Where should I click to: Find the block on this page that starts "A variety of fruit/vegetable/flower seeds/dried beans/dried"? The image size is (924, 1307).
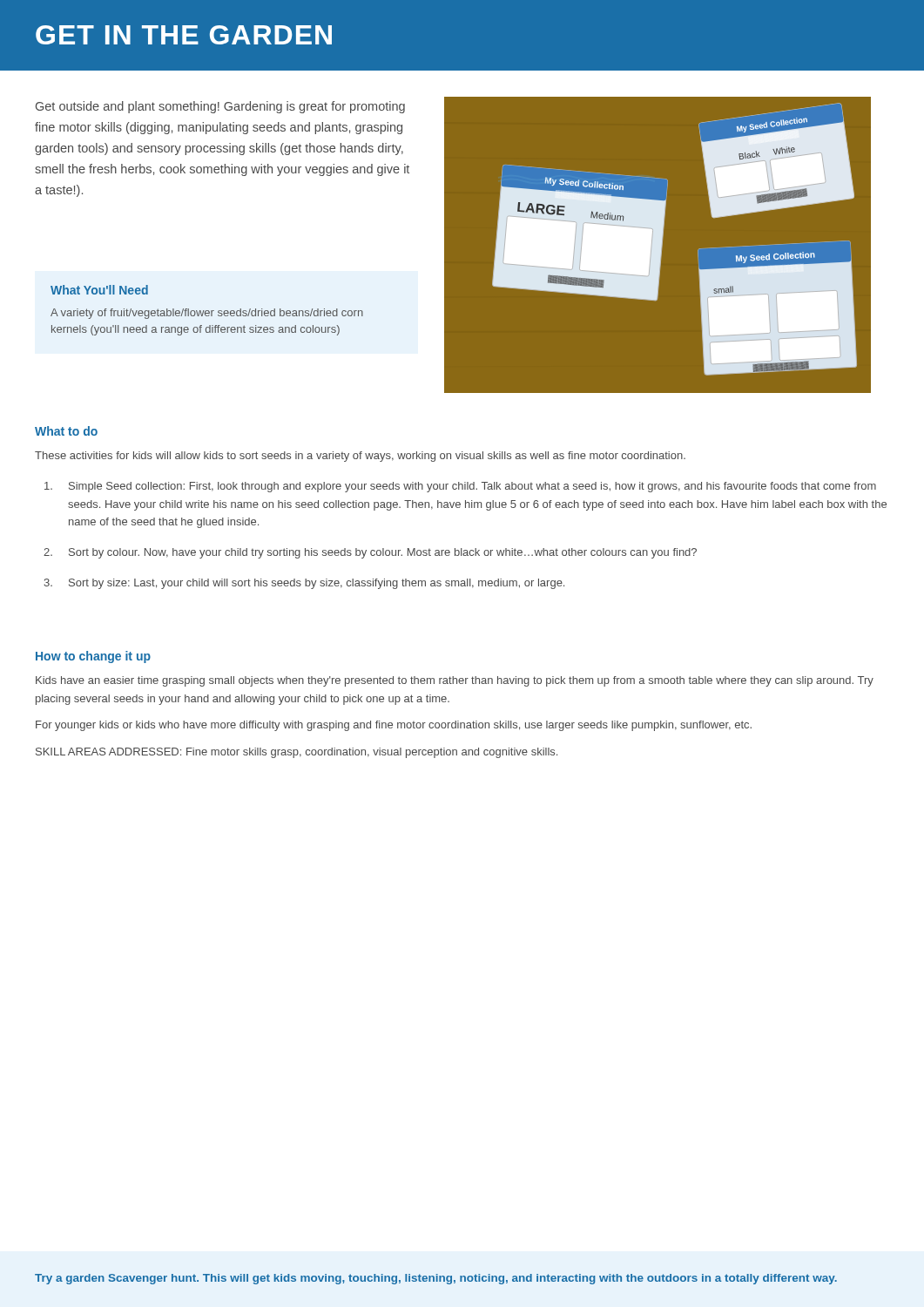point(207,320)
